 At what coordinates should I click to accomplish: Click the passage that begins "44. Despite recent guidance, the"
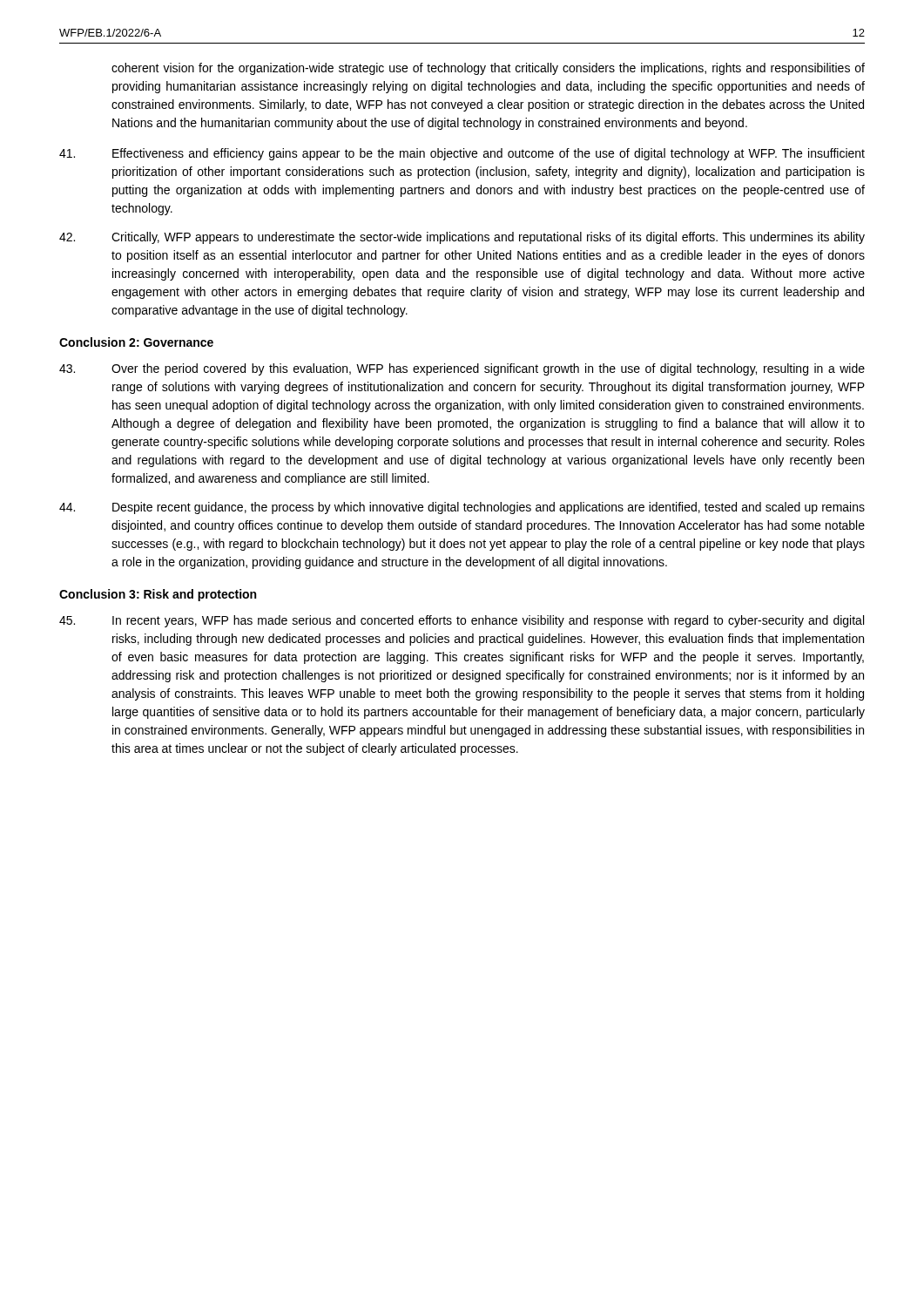click(462, 535)
